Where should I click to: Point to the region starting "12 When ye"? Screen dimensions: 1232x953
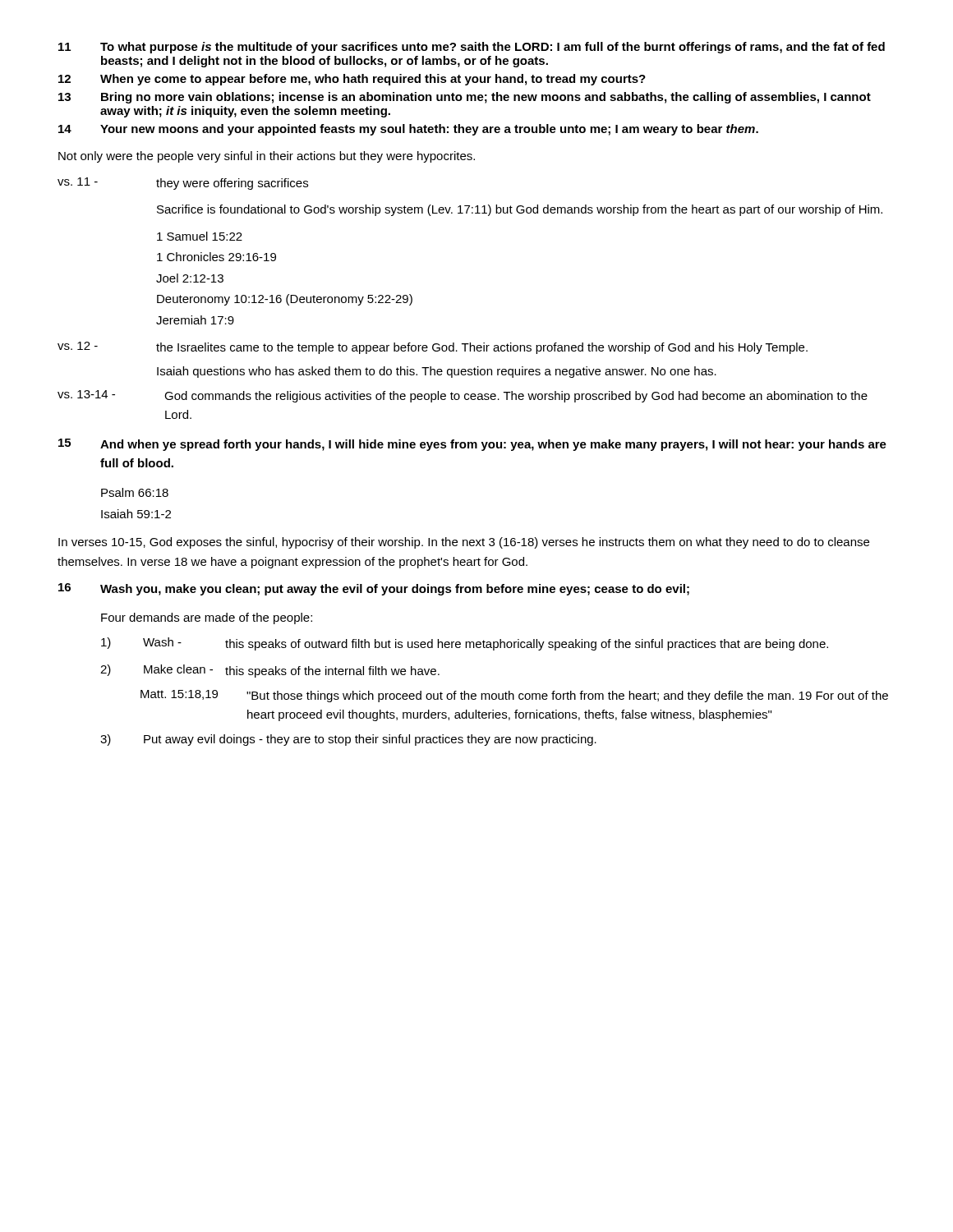pyautogui.click(x=476, y=78)
